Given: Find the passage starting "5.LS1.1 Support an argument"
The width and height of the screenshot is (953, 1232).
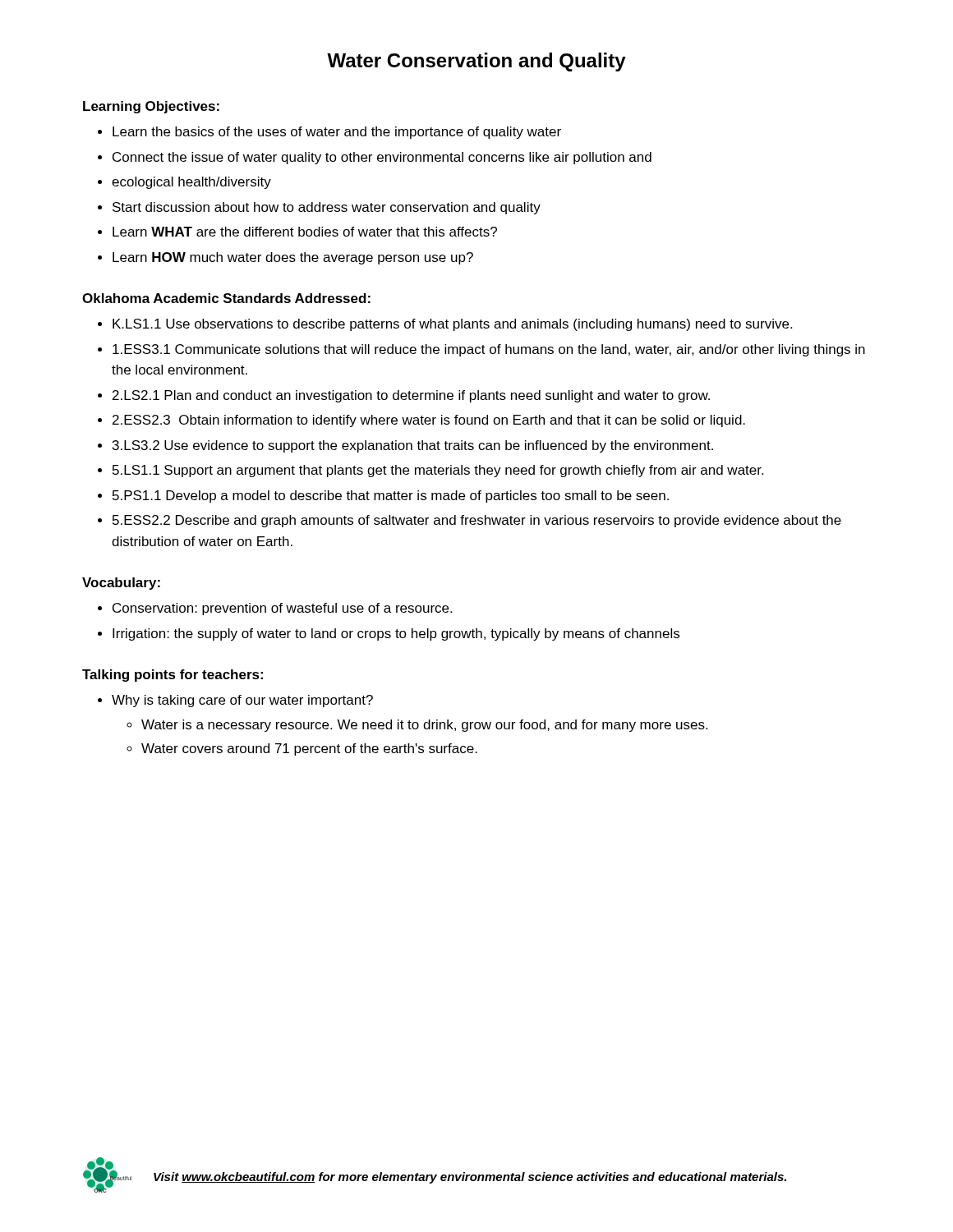Looking at the screenshot, I should pos(438,470).
